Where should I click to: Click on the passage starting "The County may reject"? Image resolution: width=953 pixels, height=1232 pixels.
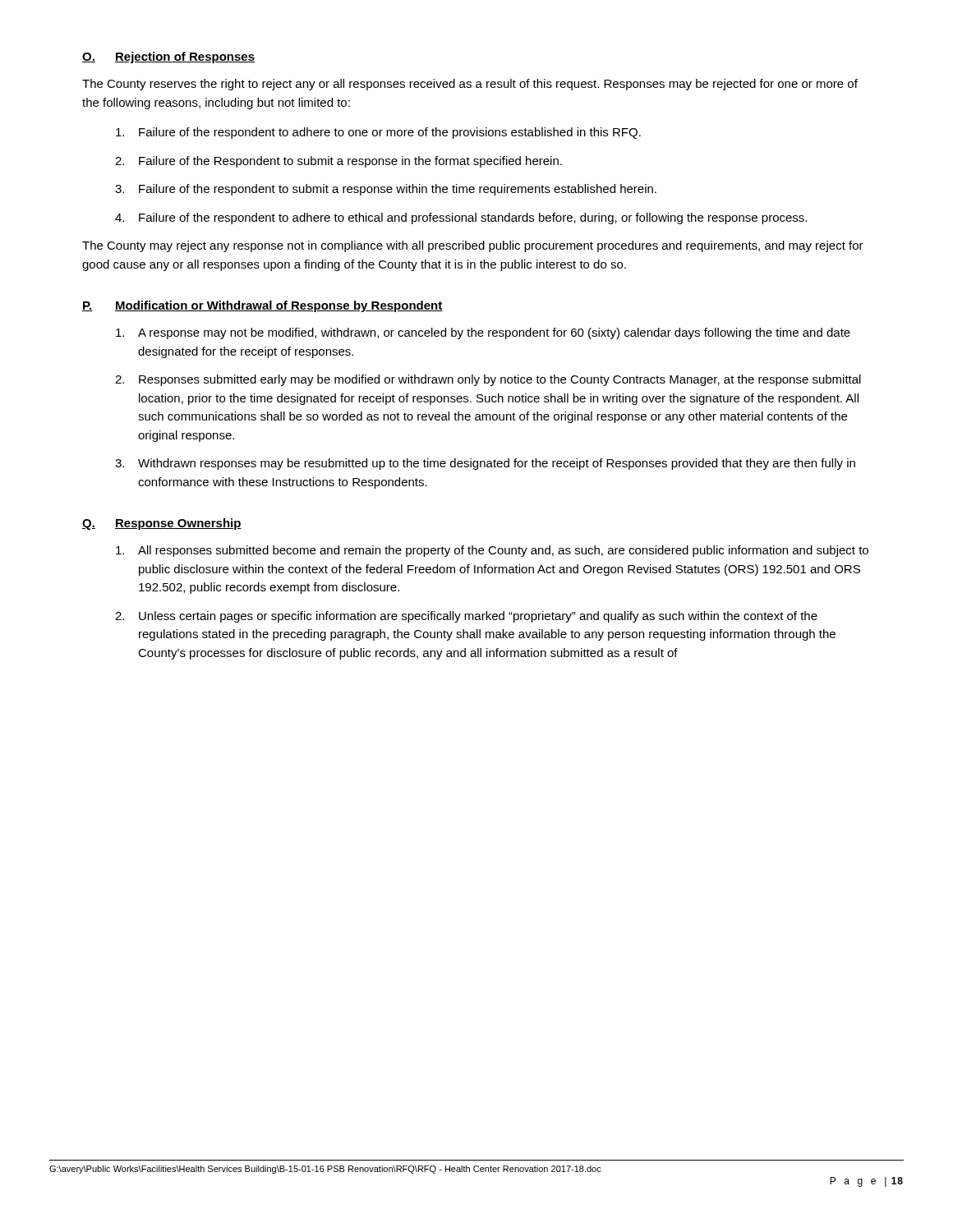(473, 254)
